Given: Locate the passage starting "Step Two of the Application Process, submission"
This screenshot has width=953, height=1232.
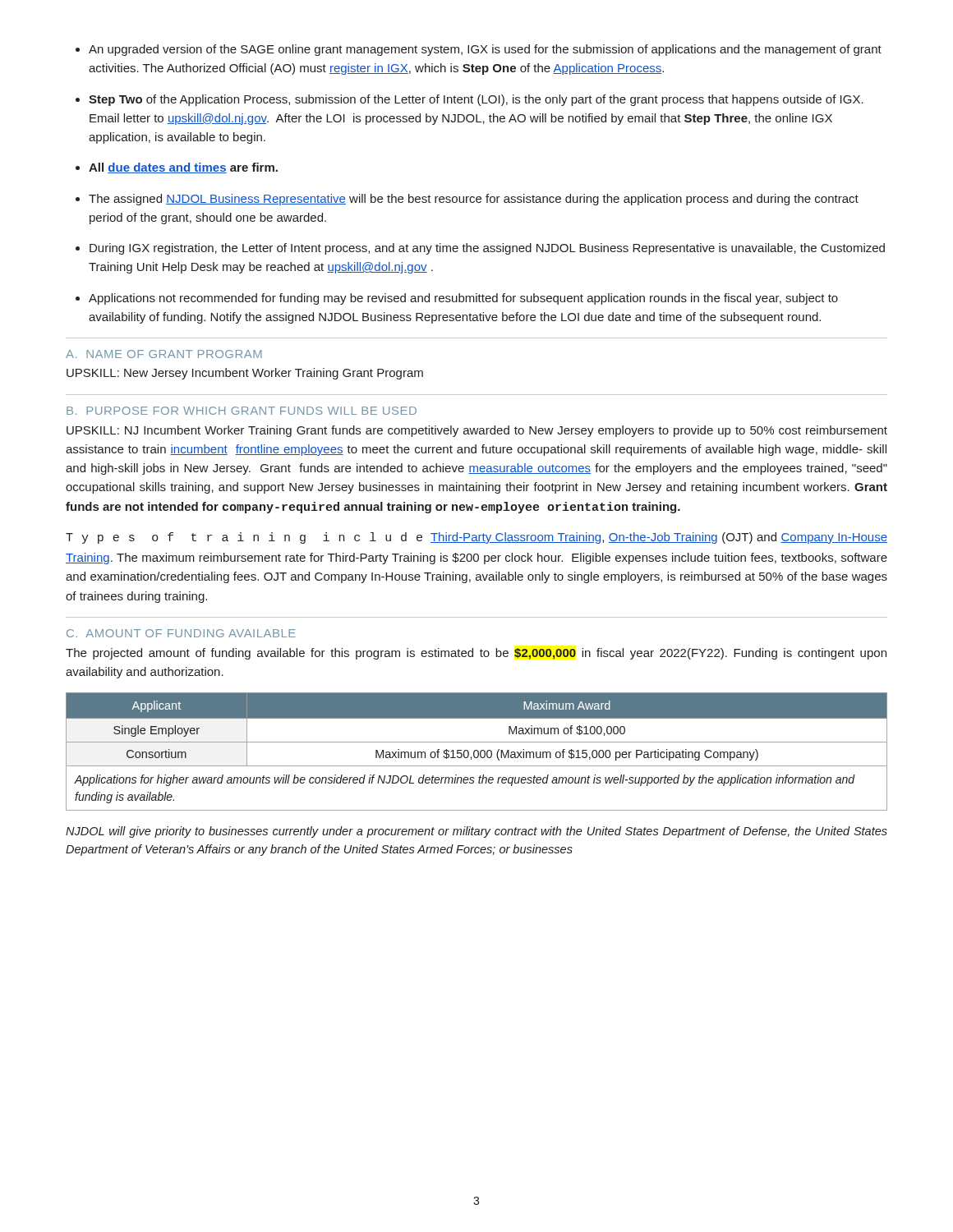Looking at the screenshot, I should tap(488, 118).
